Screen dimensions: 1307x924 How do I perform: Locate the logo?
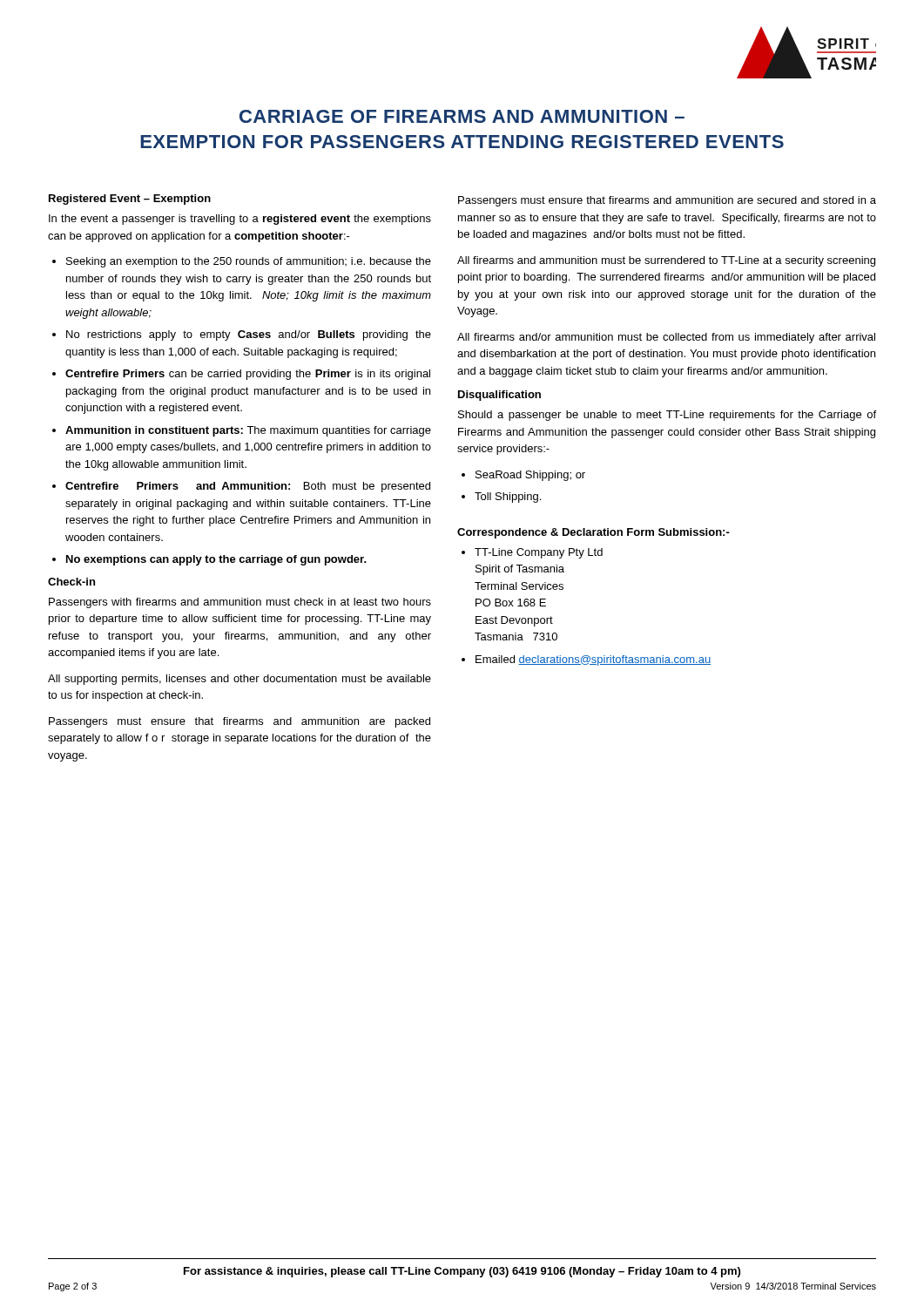click(x=806, y=59)
